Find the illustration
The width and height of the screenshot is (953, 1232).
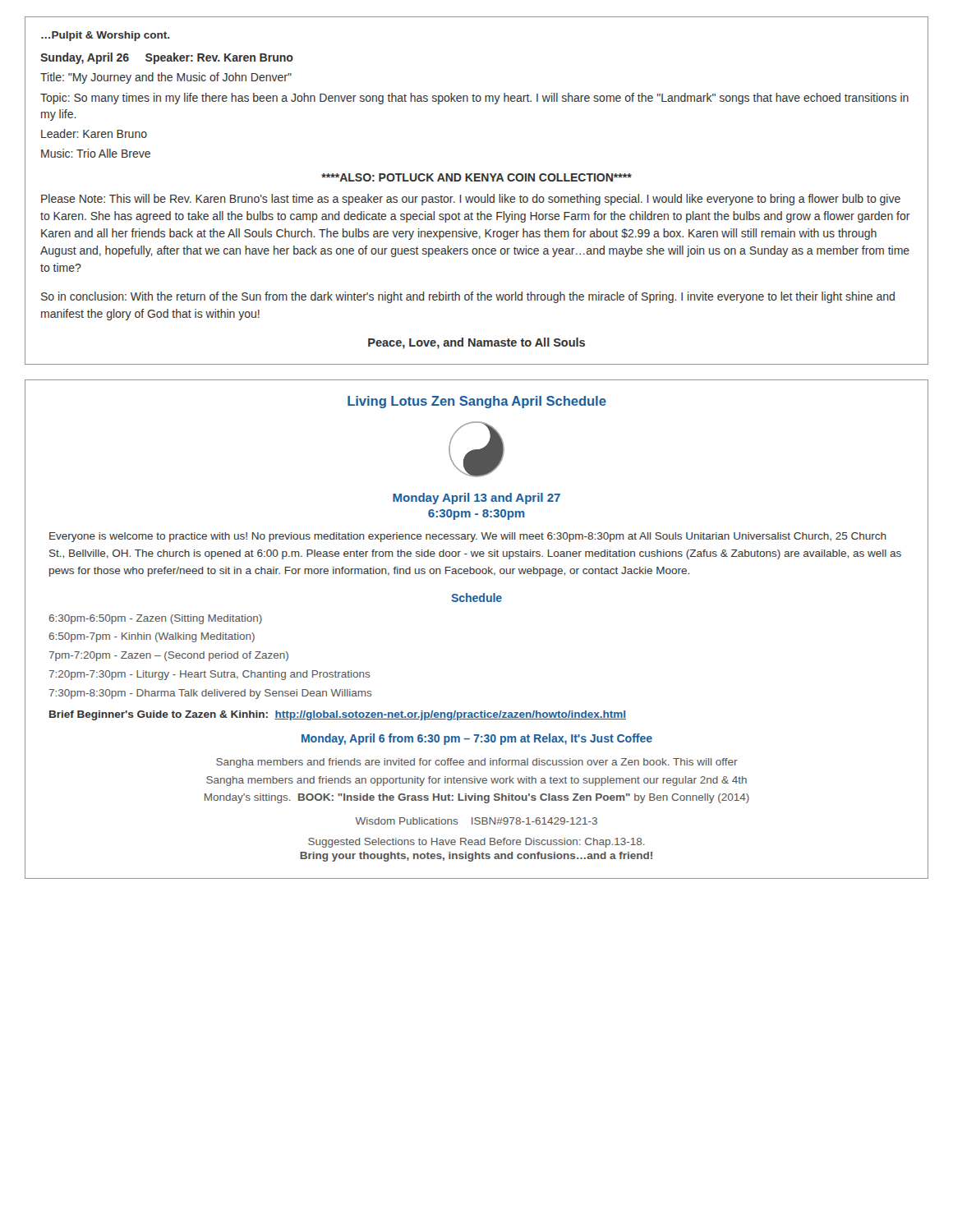pos(476,450)
